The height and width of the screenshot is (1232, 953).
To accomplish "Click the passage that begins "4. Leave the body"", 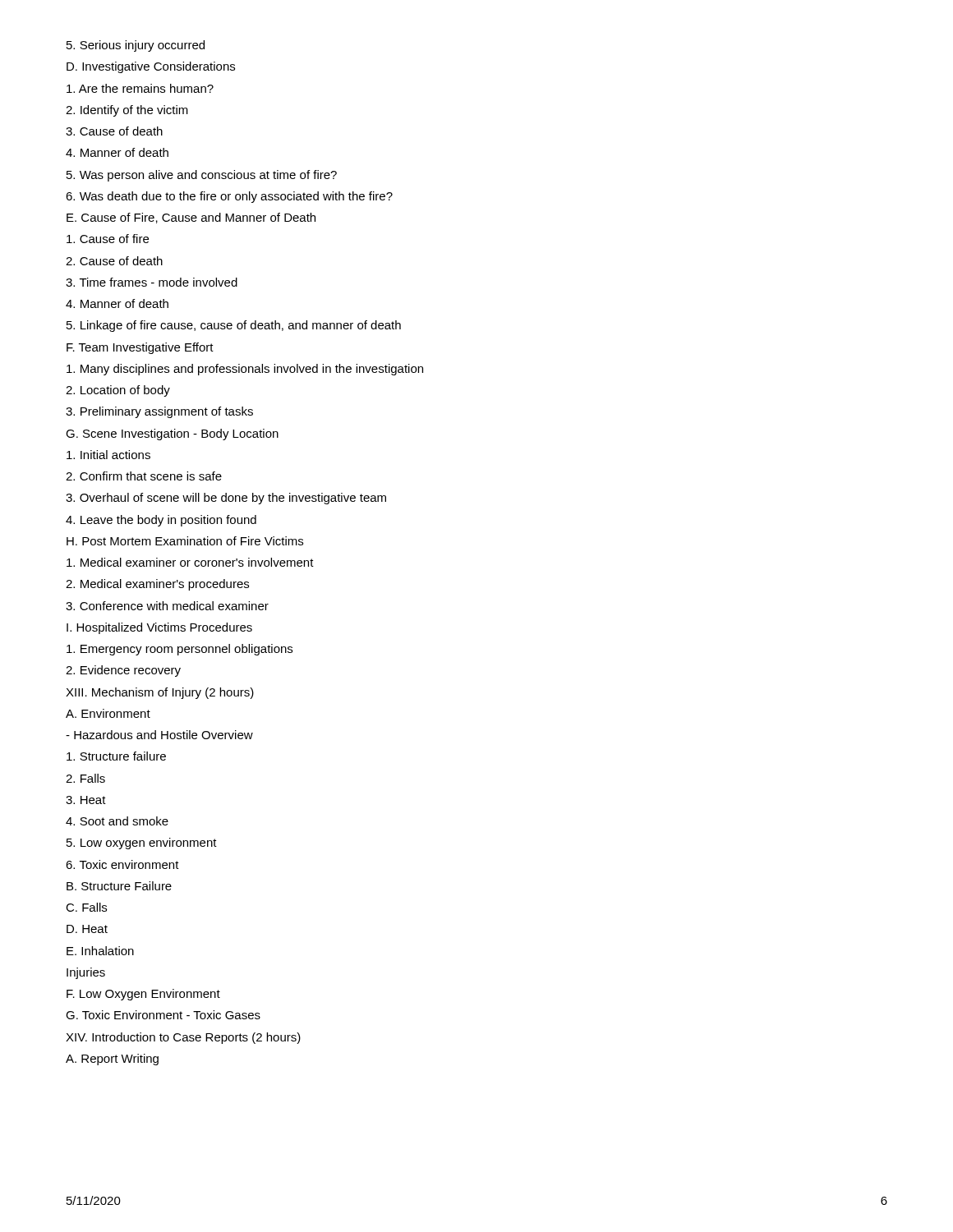I will pos(161,519).
